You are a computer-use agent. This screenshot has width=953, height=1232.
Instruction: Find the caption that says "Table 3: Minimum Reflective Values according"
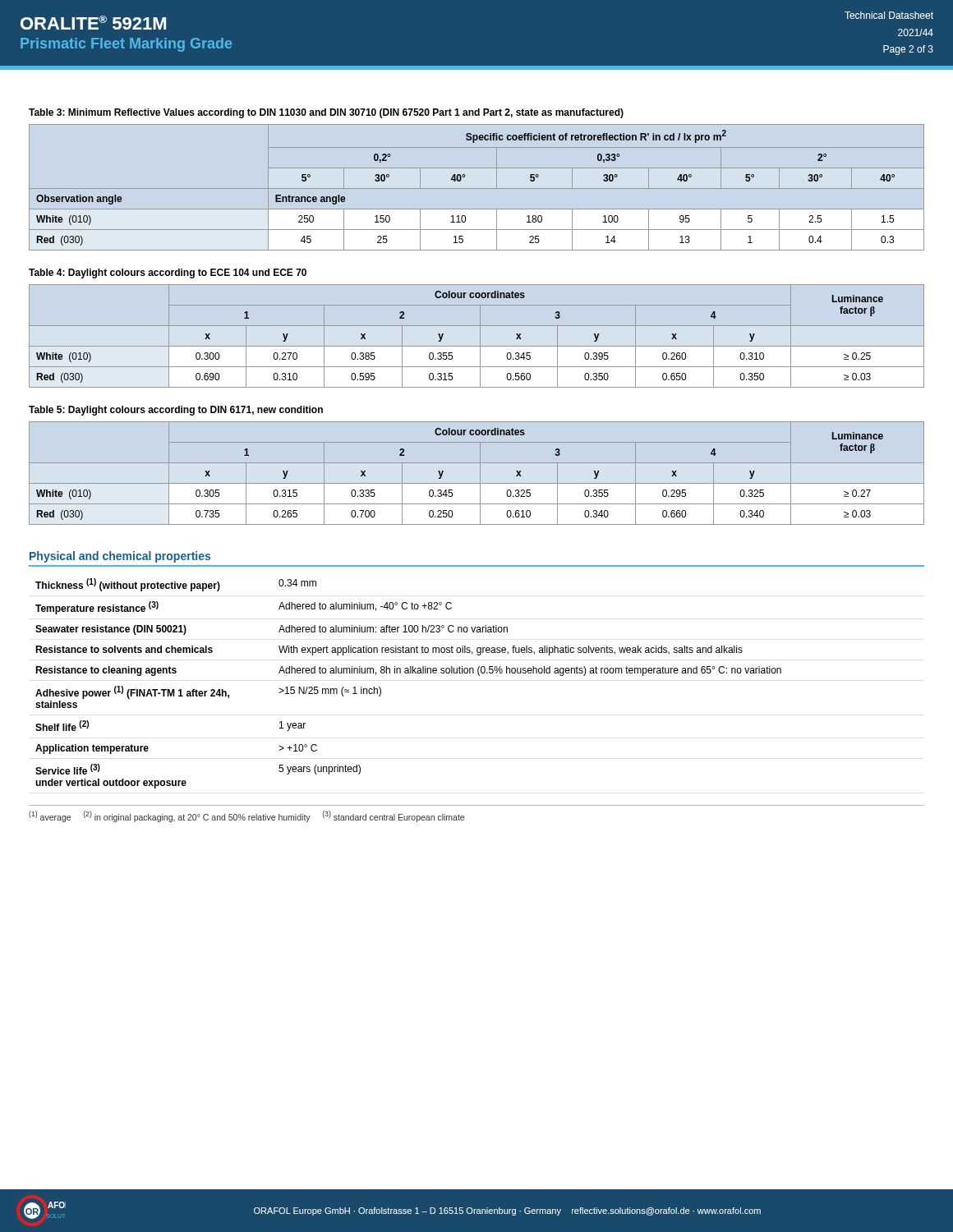pyautogui.click(x=326, y=113)
